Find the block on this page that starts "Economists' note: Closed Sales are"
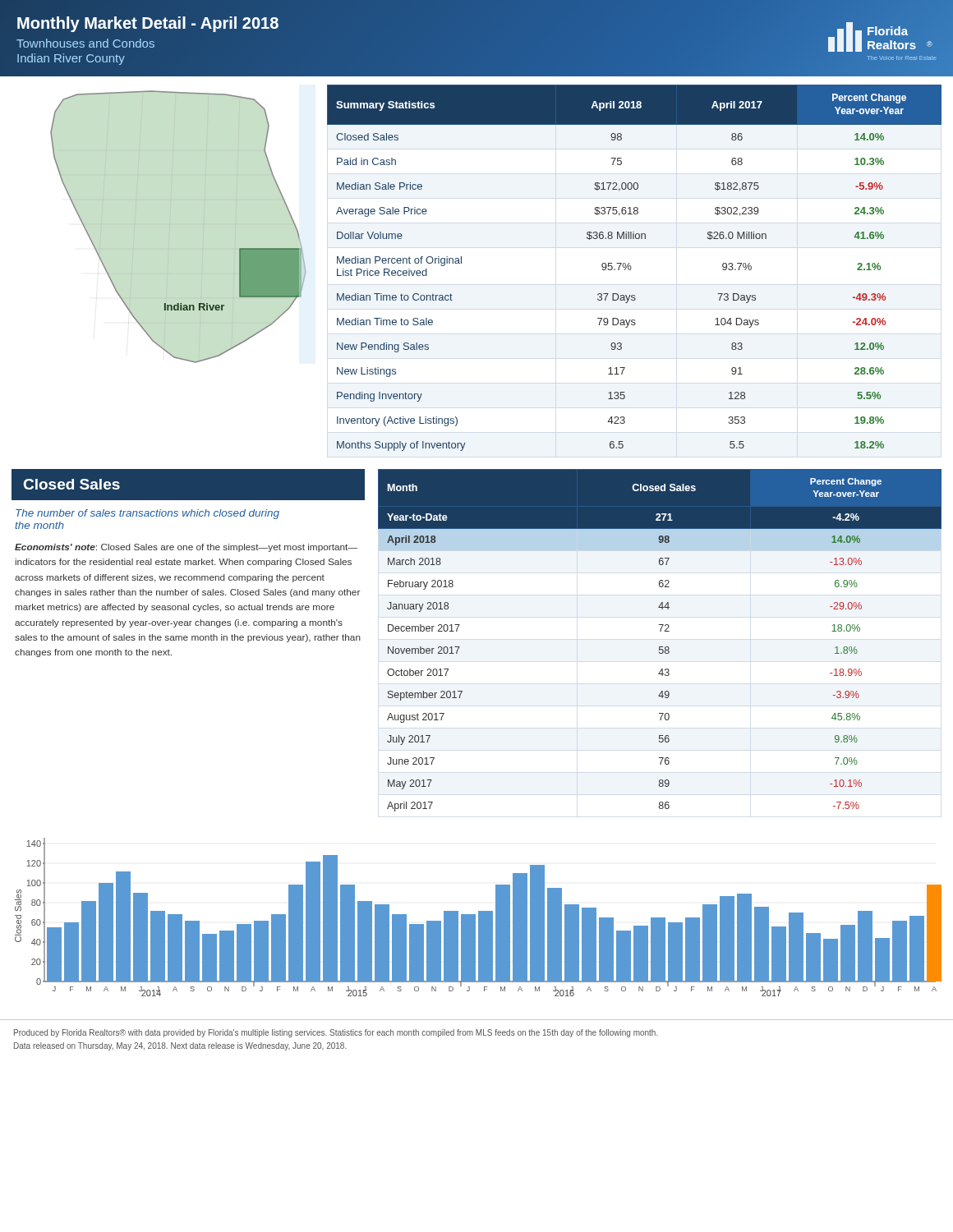Viewport: 953px width, 1232px height. 188,600
